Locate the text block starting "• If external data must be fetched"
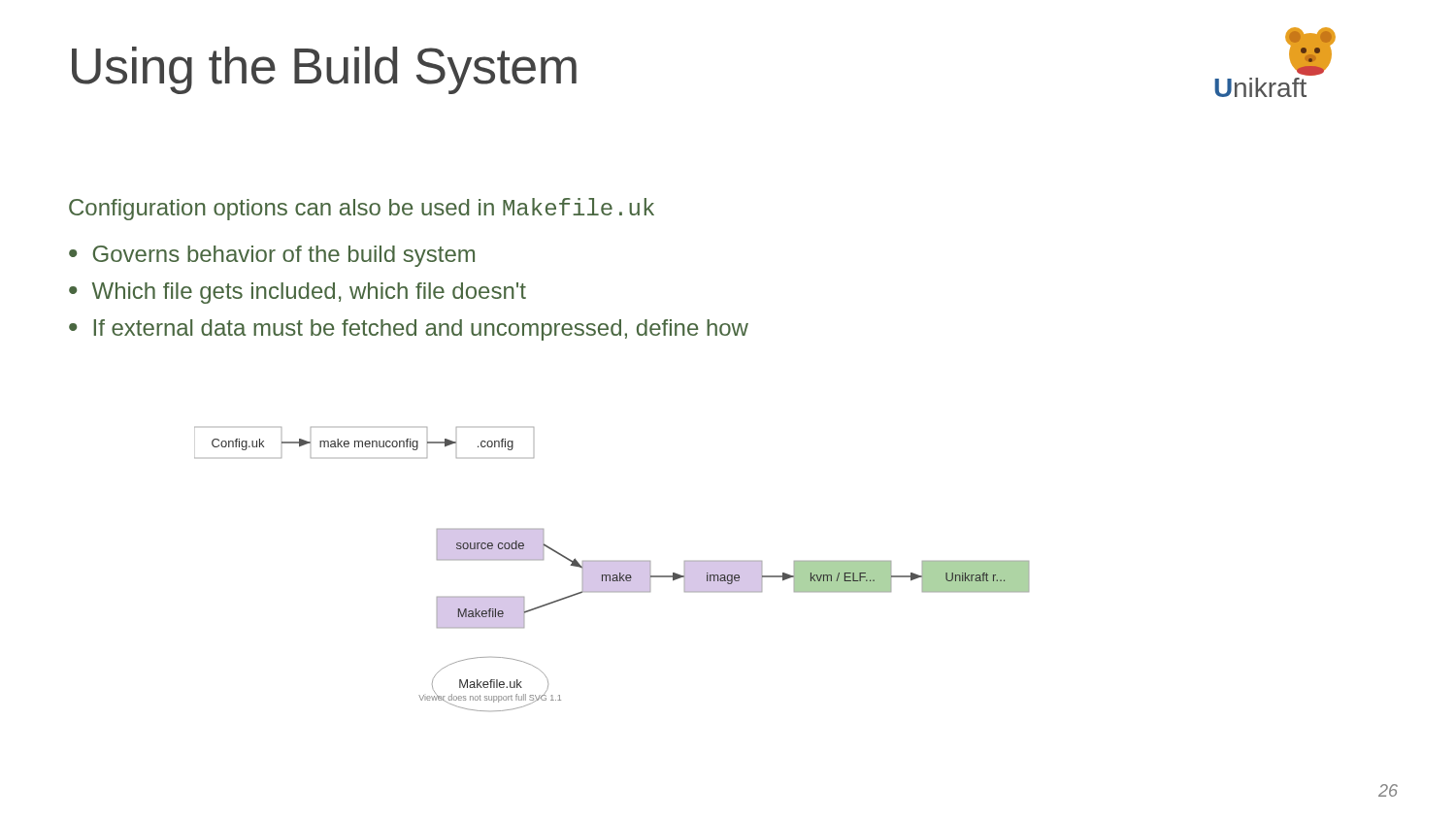The image size is (1456, 819). (x=408, y=328)
